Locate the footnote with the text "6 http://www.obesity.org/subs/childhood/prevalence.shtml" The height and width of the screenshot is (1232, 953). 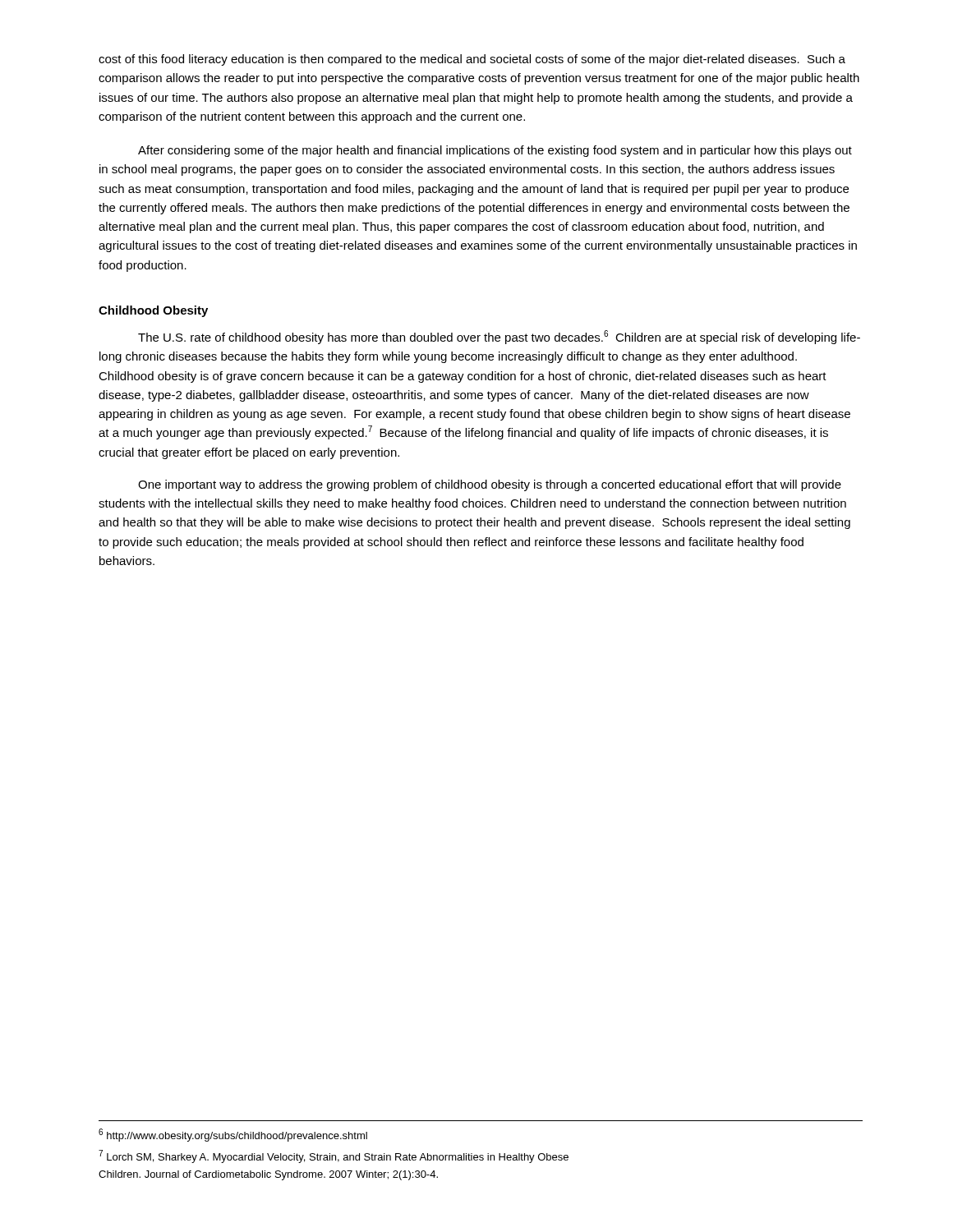[x=233, y=1135]
